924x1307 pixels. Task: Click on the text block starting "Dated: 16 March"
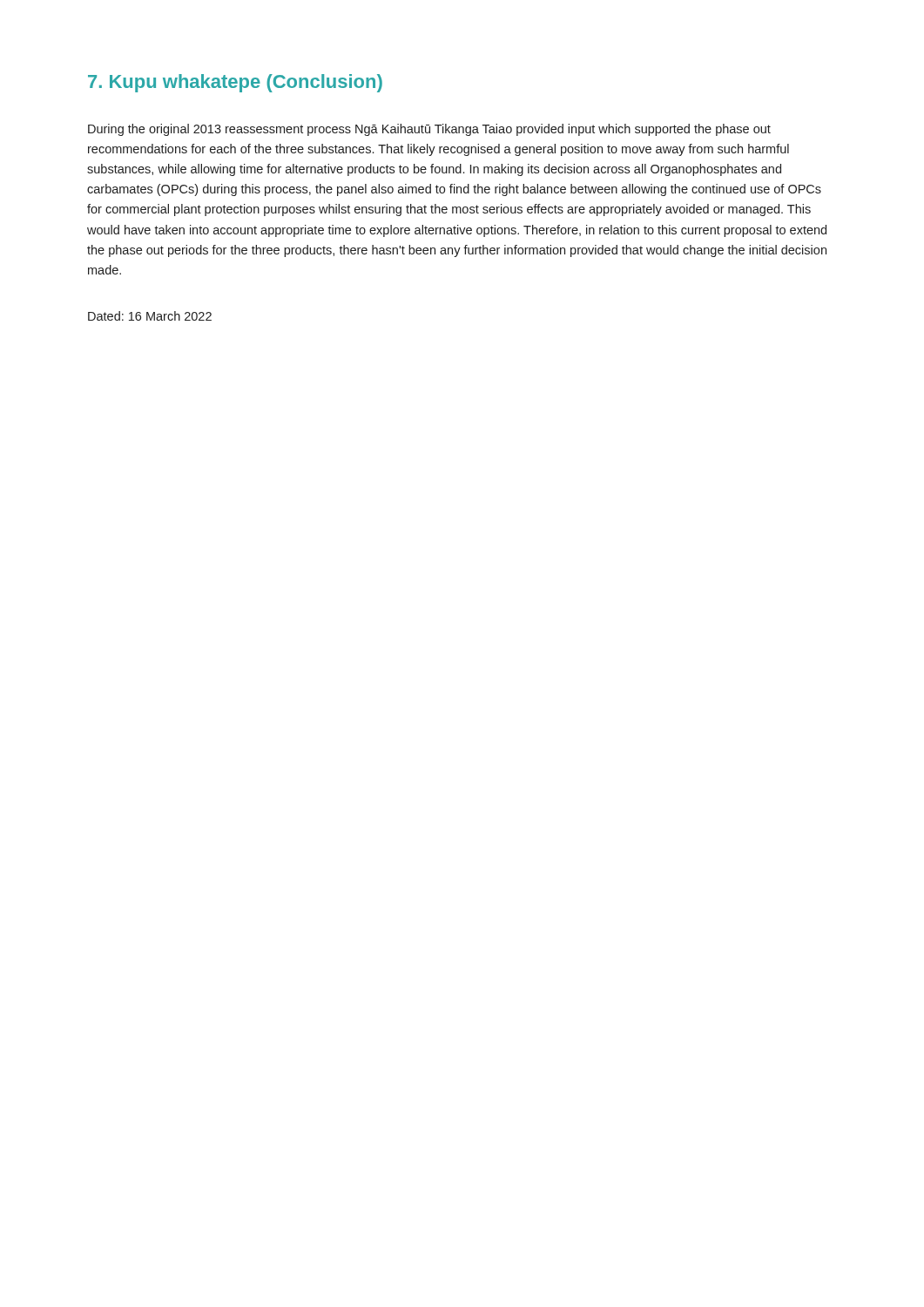tap(150, 316)
